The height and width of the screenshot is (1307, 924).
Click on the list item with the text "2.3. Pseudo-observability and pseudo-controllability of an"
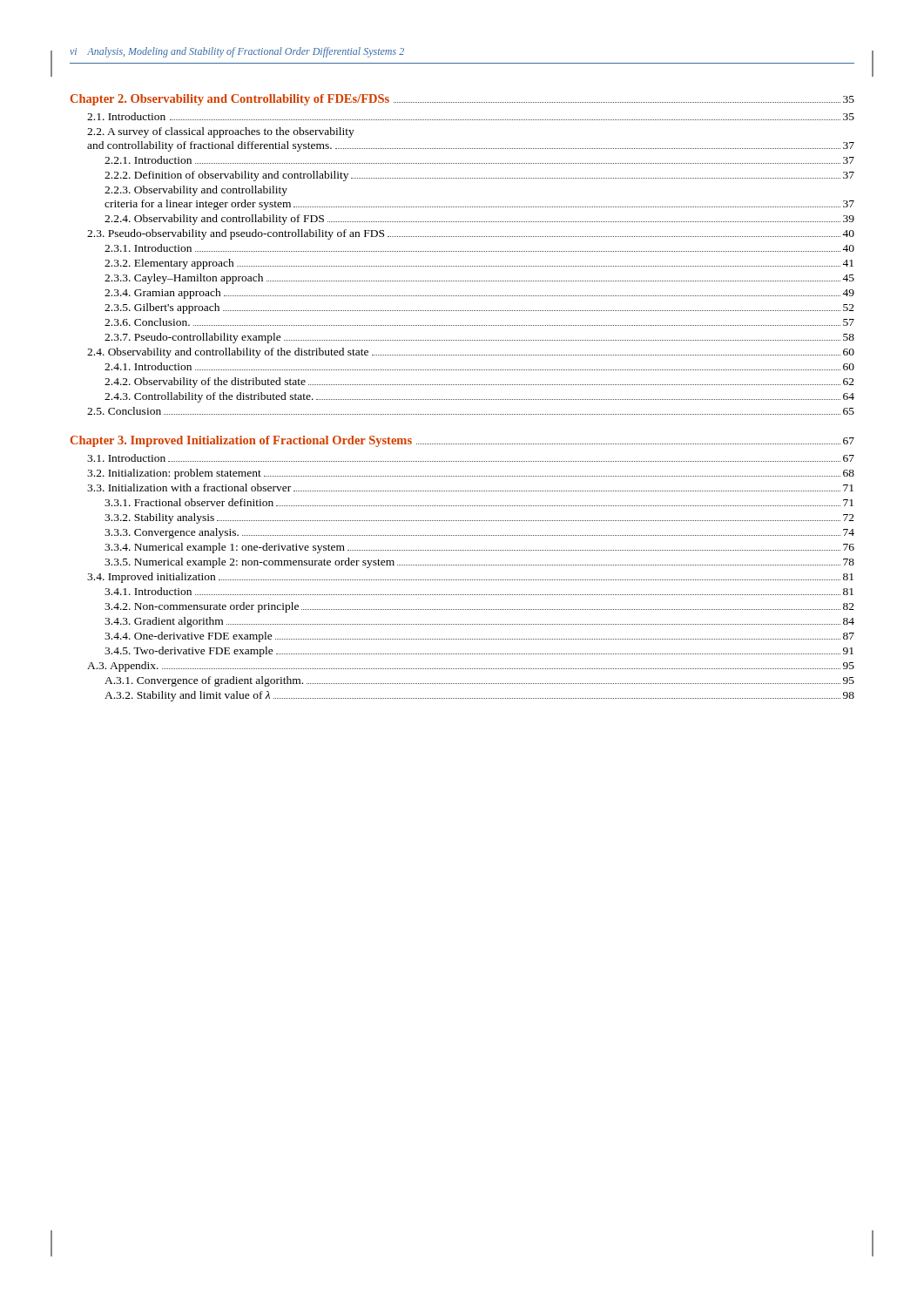[x=471, y=233]
